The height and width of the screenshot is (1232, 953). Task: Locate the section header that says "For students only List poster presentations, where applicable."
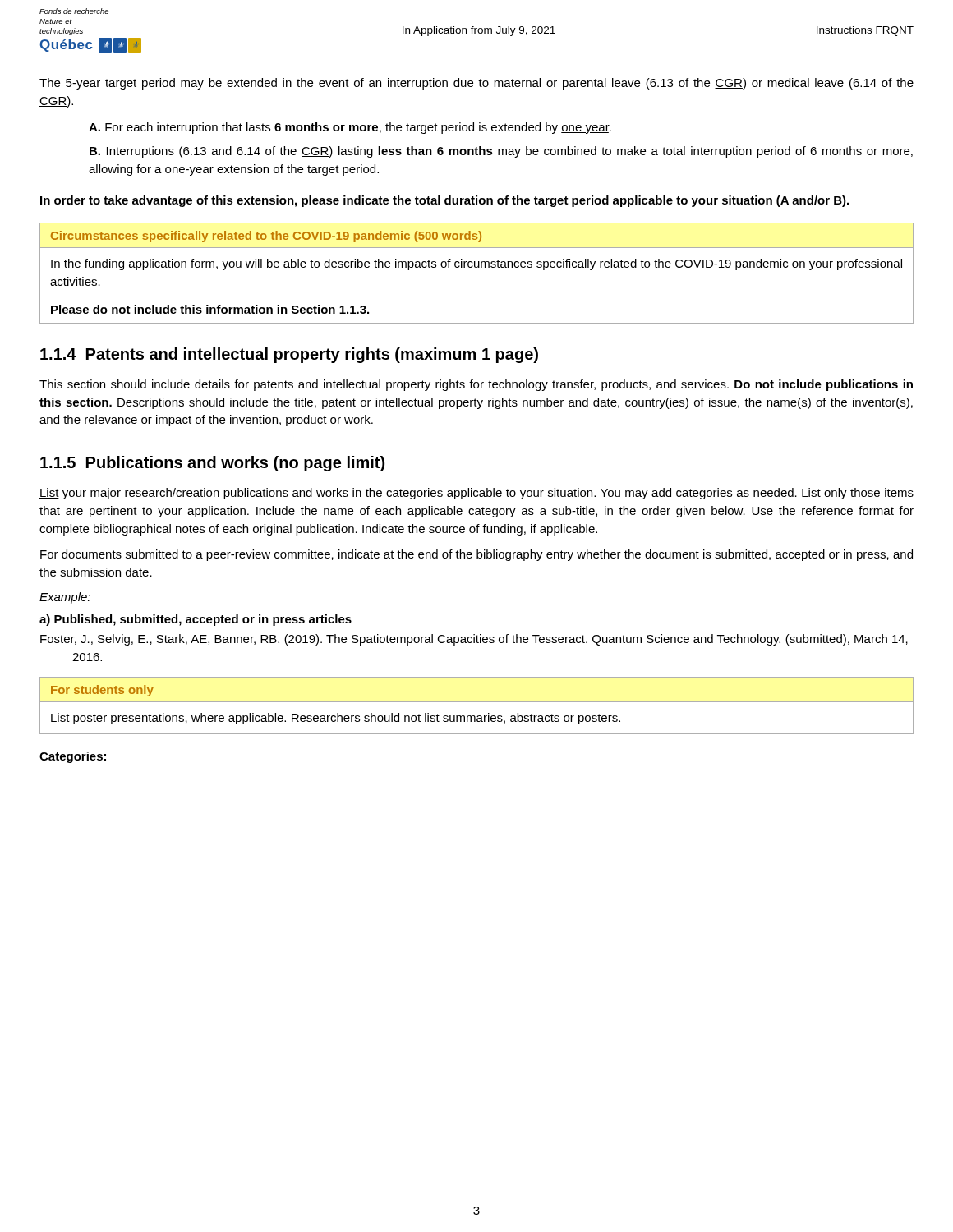(476, 706)
